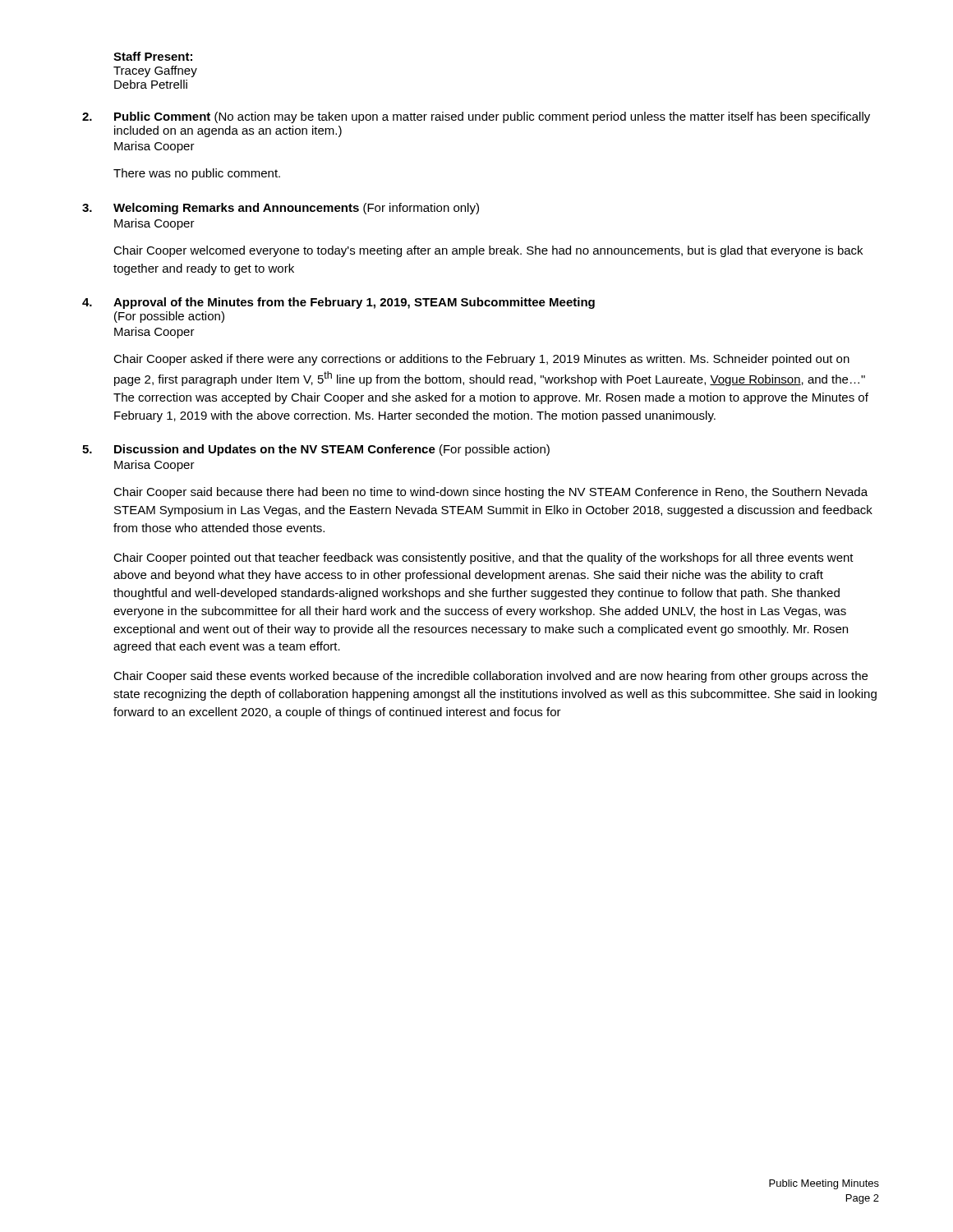The width and height of the screenshot is (953, 1232).
Task: Find the list item with the text "4. Approval of"
Action: click(481, 360)
